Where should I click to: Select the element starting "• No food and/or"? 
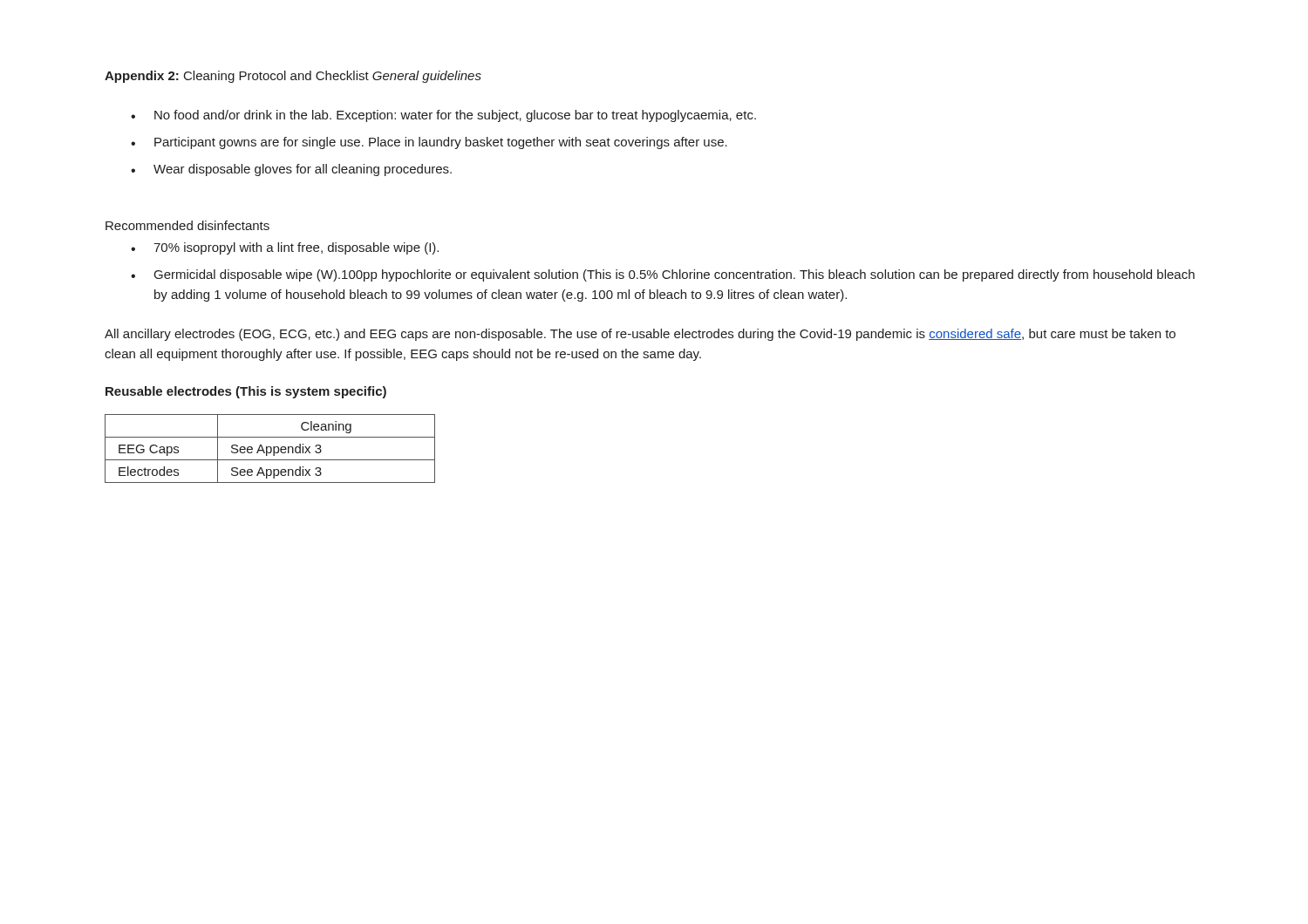(444, 116)
